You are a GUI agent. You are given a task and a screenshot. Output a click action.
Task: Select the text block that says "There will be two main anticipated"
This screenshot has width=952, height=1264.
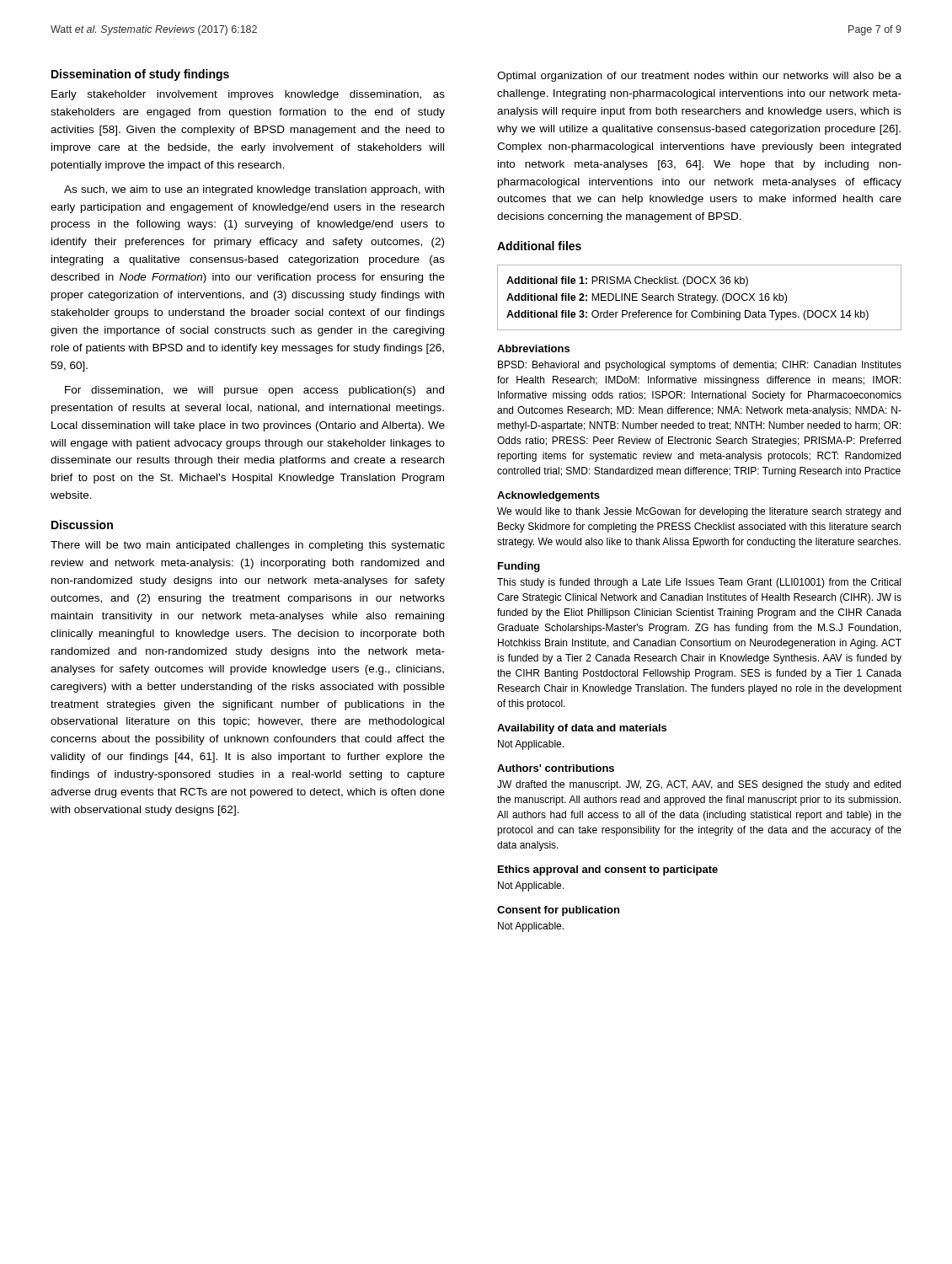tap(248, 678)
